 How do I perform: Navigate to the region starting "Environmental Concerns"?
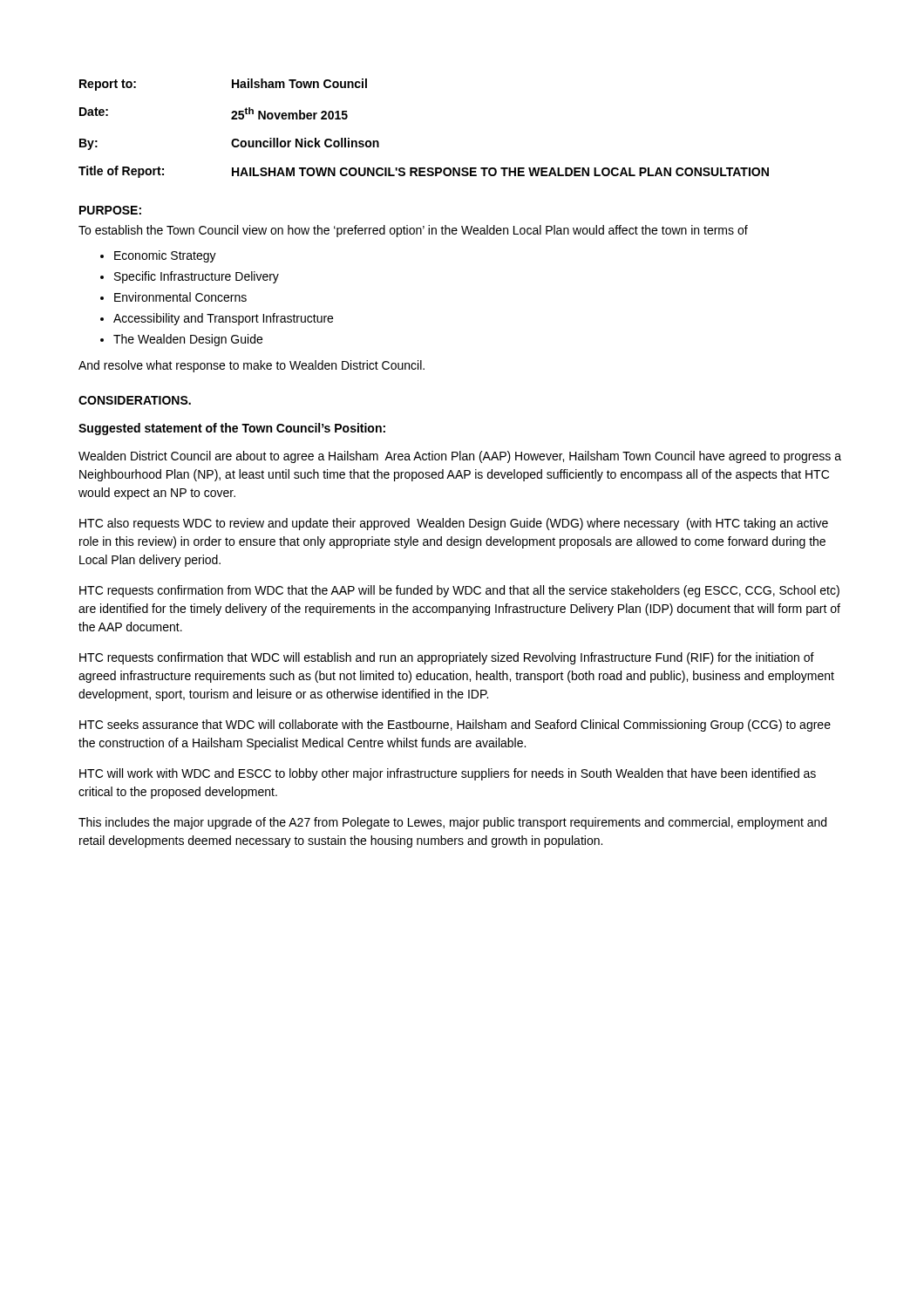(x=180, y=297)
